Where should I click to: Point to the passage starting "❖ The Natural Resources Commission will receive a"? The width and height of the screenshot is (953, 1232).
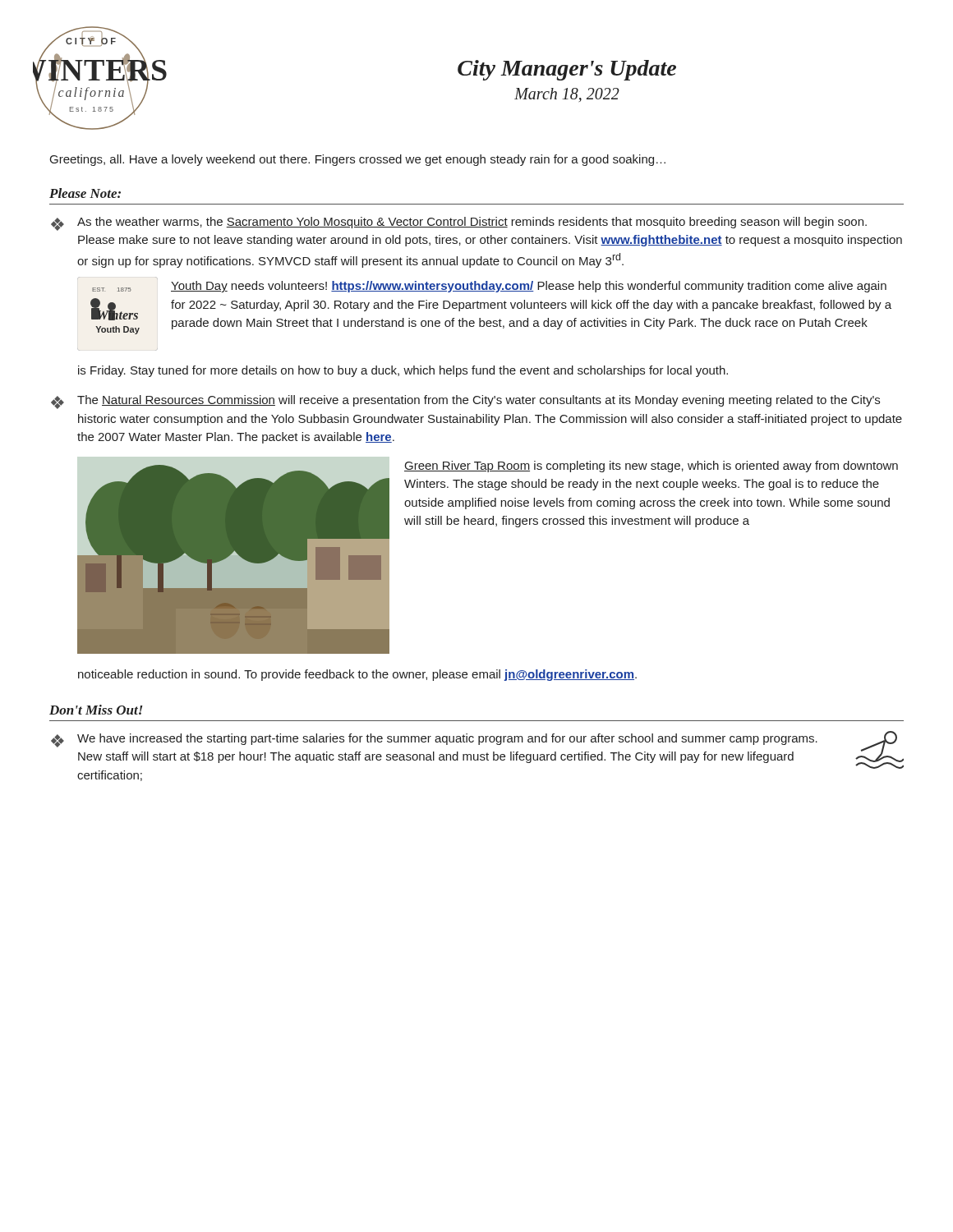[x=465, y=402]
